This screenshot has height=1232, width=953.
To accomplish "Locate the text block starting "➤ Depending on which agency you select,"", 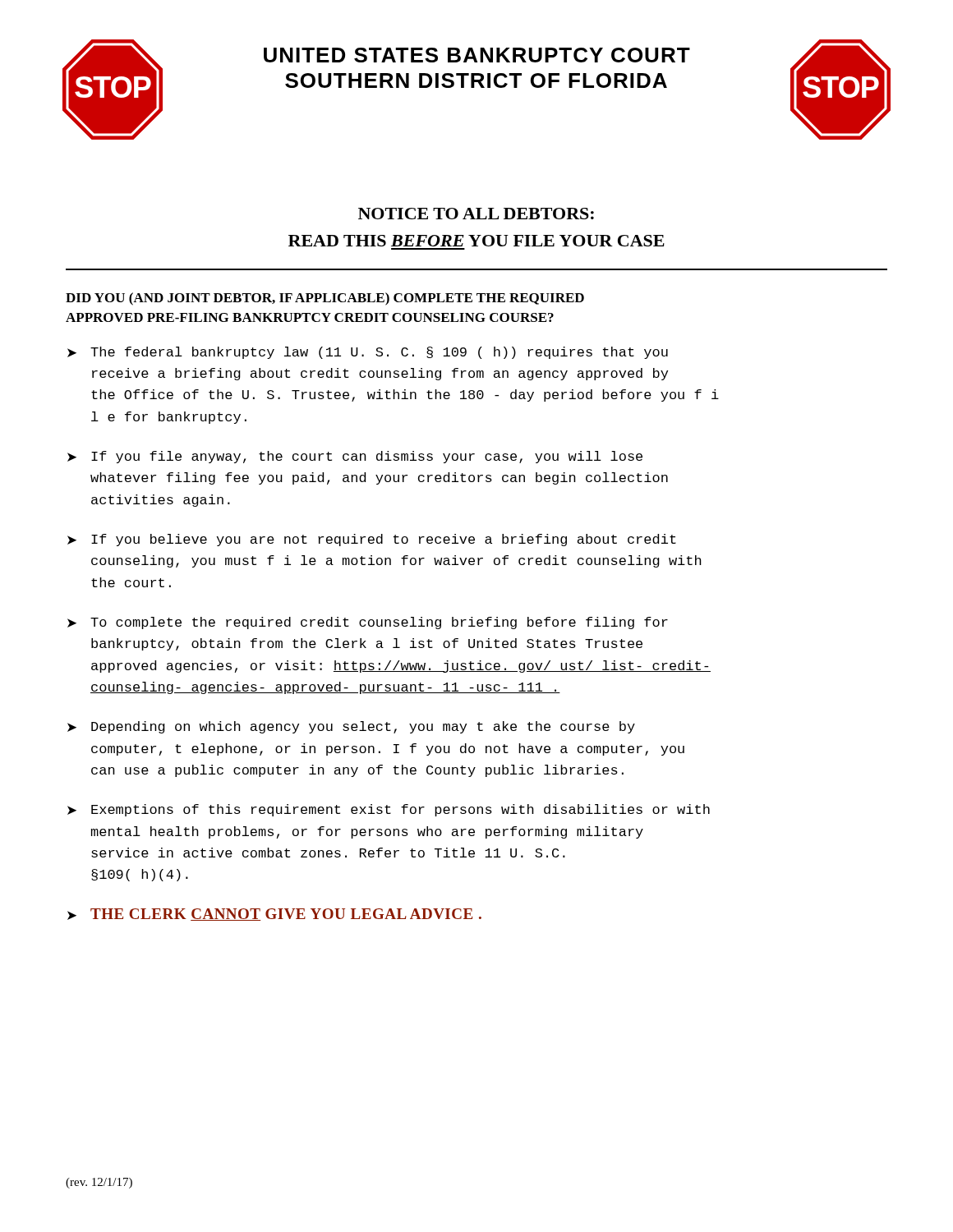I will point(376,750).
